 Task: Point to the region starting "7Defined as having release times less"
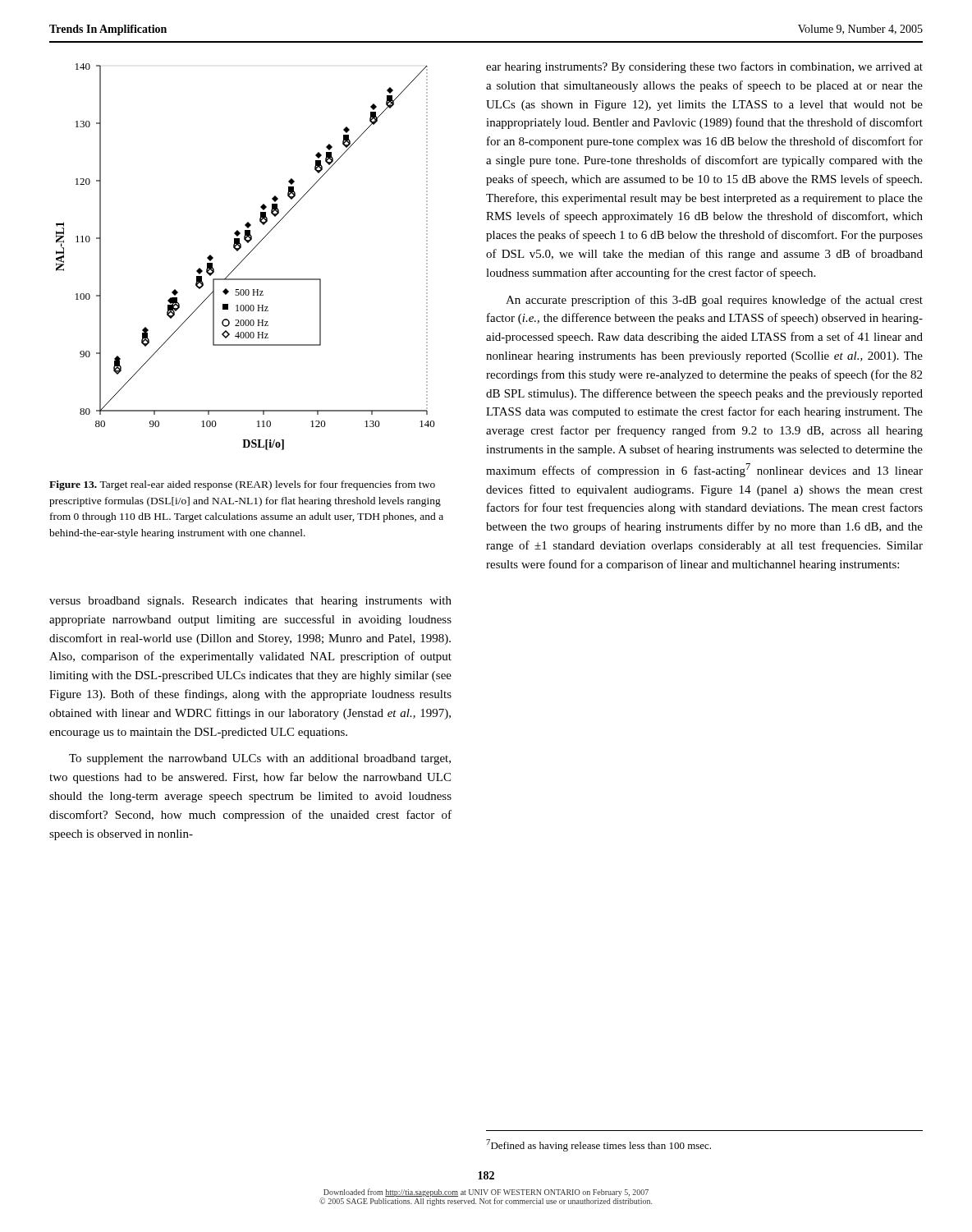(x=599, y=1145)
